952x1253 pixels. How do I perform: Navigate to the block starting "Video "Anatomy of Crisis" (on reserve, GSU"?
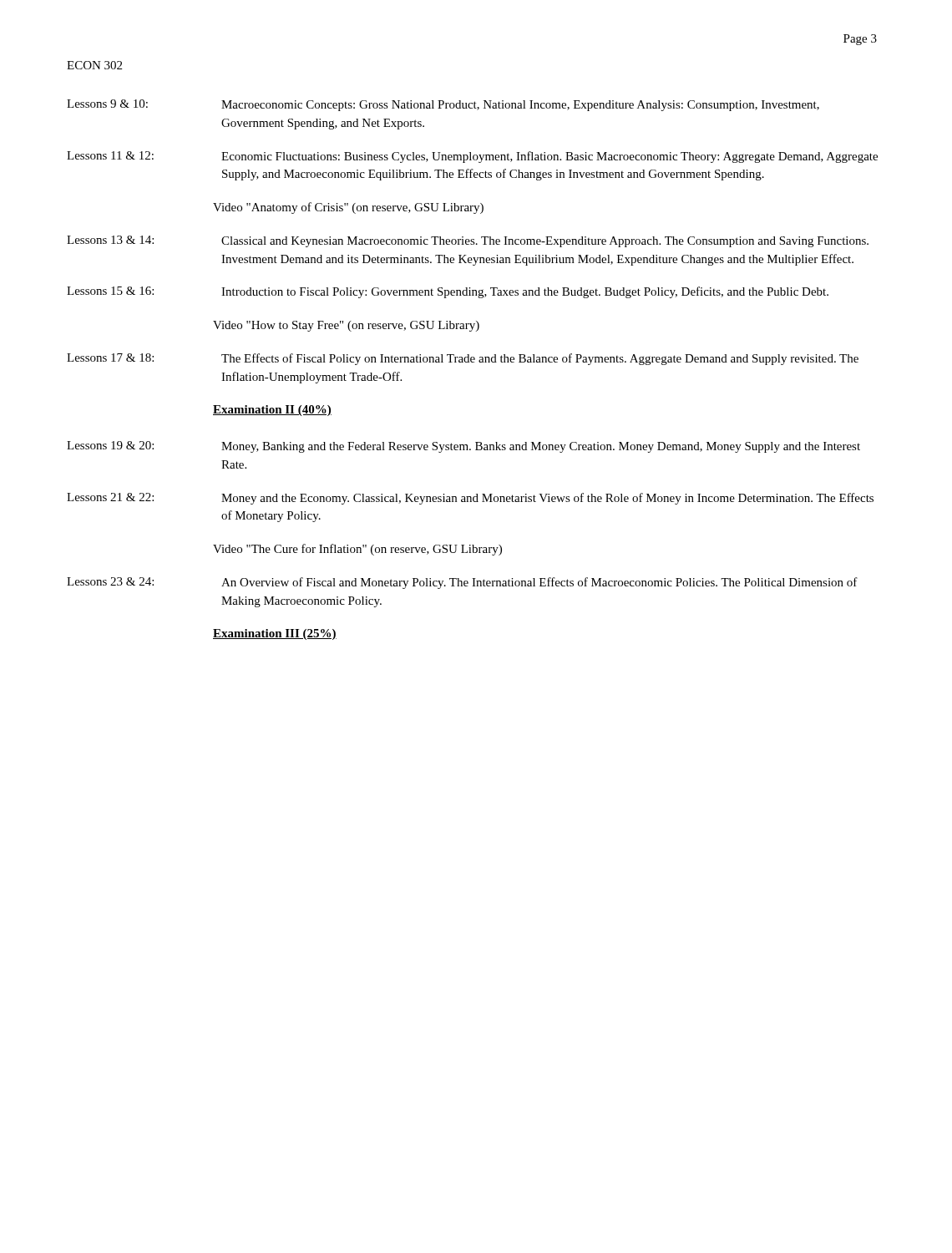(x=348, y=207)
